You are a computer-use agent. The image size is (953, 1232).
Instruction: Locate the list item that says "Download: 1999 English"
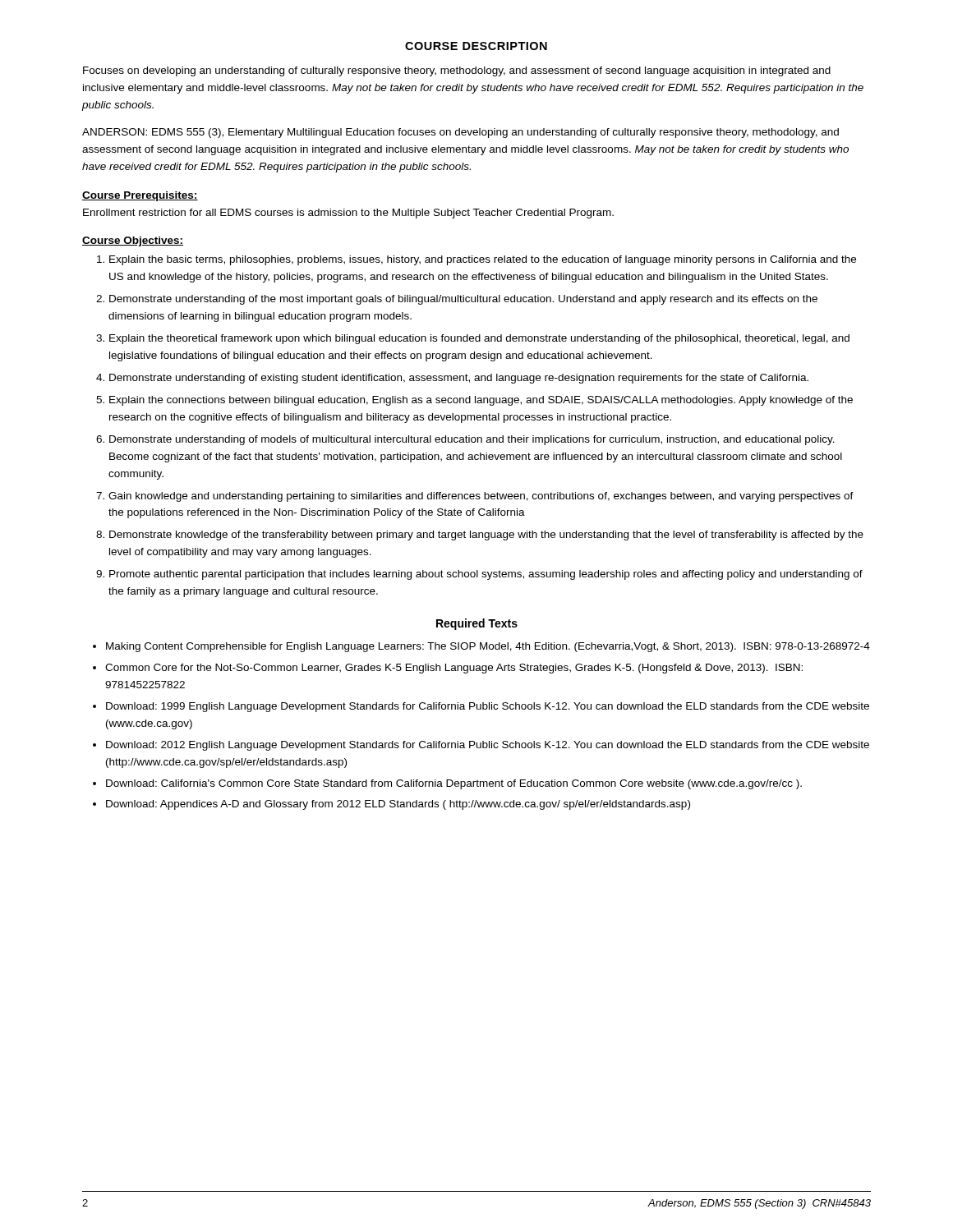click(x=487, y=714)
